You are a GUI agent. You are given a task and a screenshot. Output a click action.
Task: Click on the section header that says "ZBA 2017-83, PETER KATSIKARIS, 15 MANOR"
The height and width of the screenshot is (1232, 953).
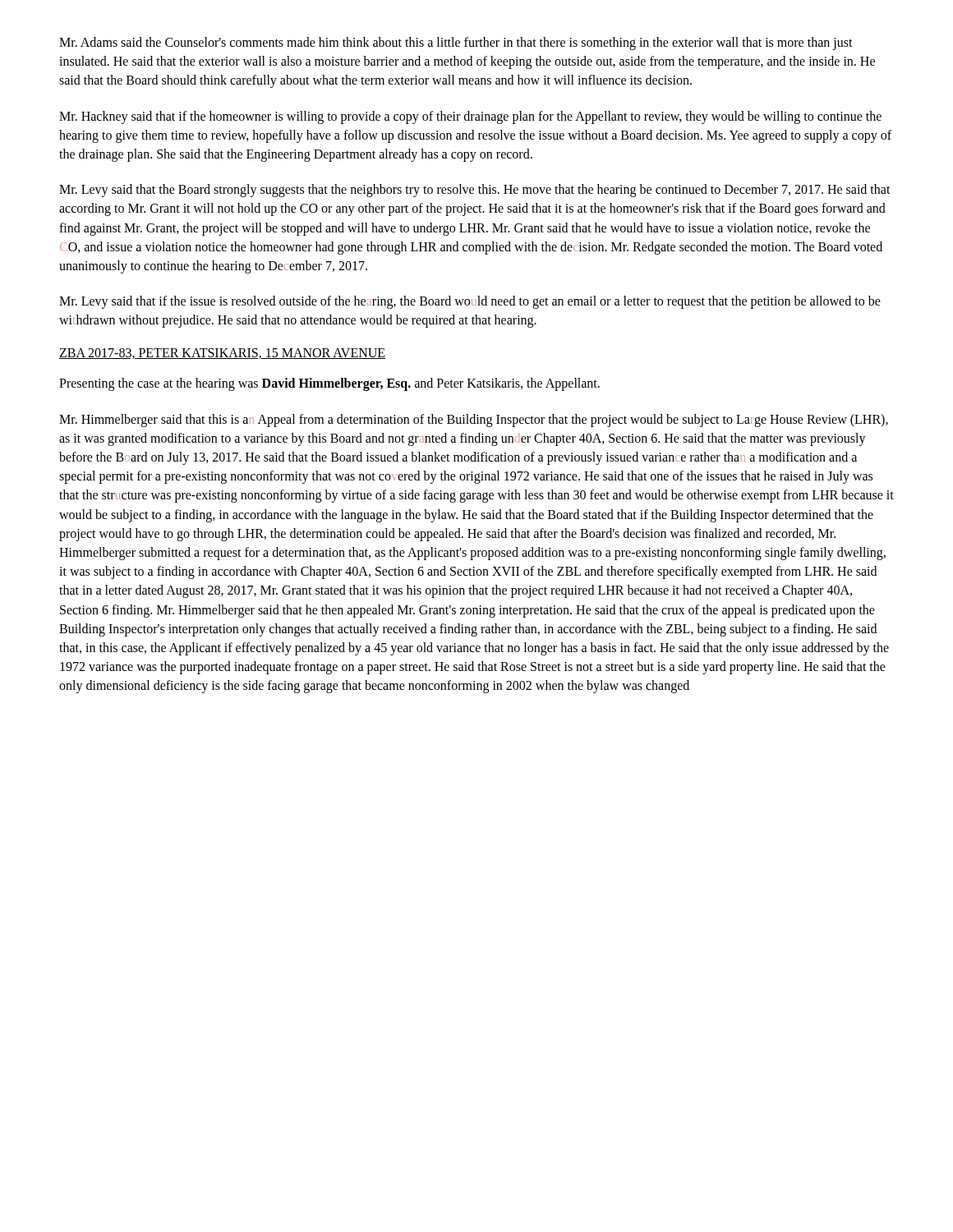point(222,353)
